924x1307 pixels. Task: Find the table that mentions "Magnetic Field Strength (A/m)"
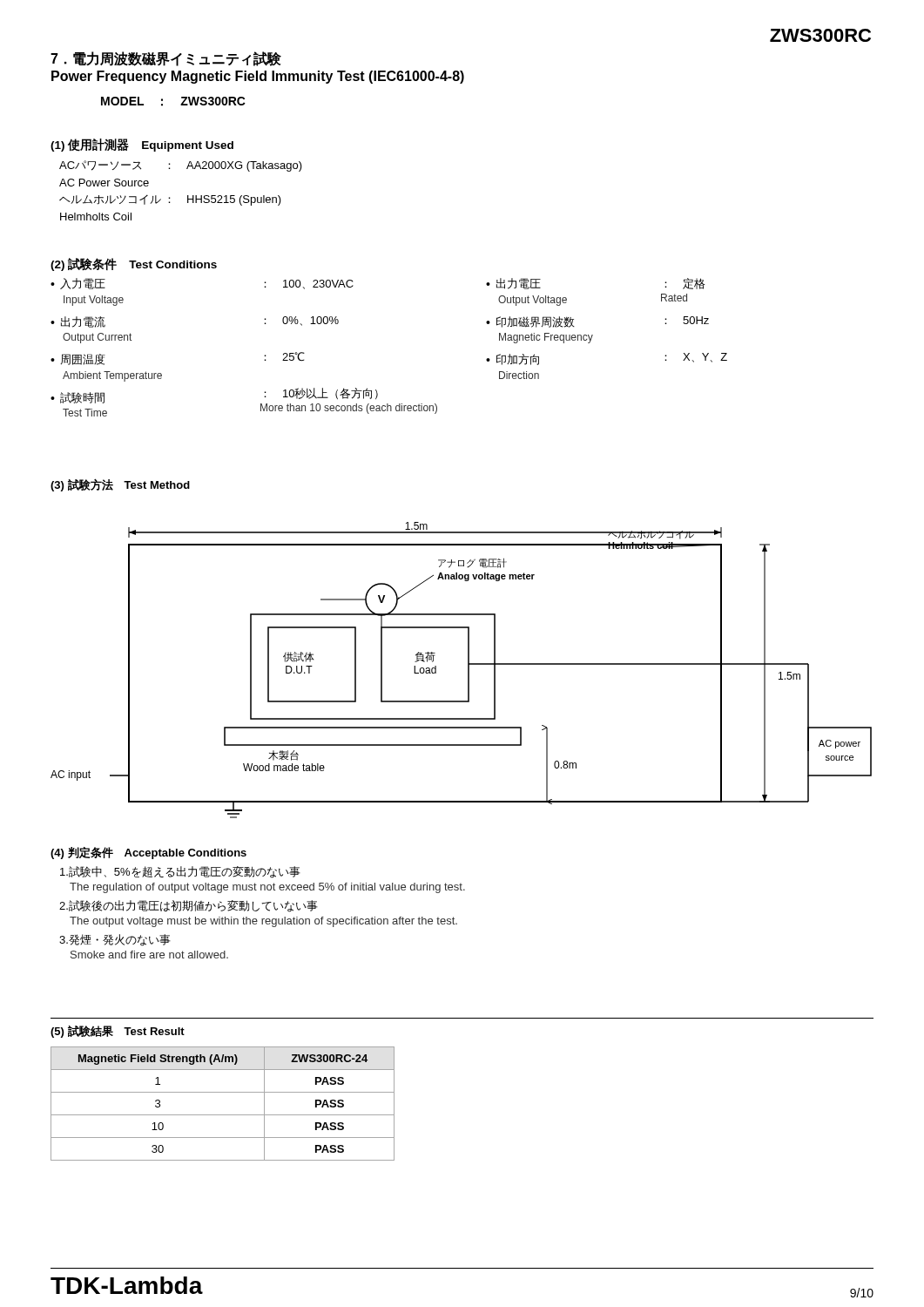pos(223,1104)
